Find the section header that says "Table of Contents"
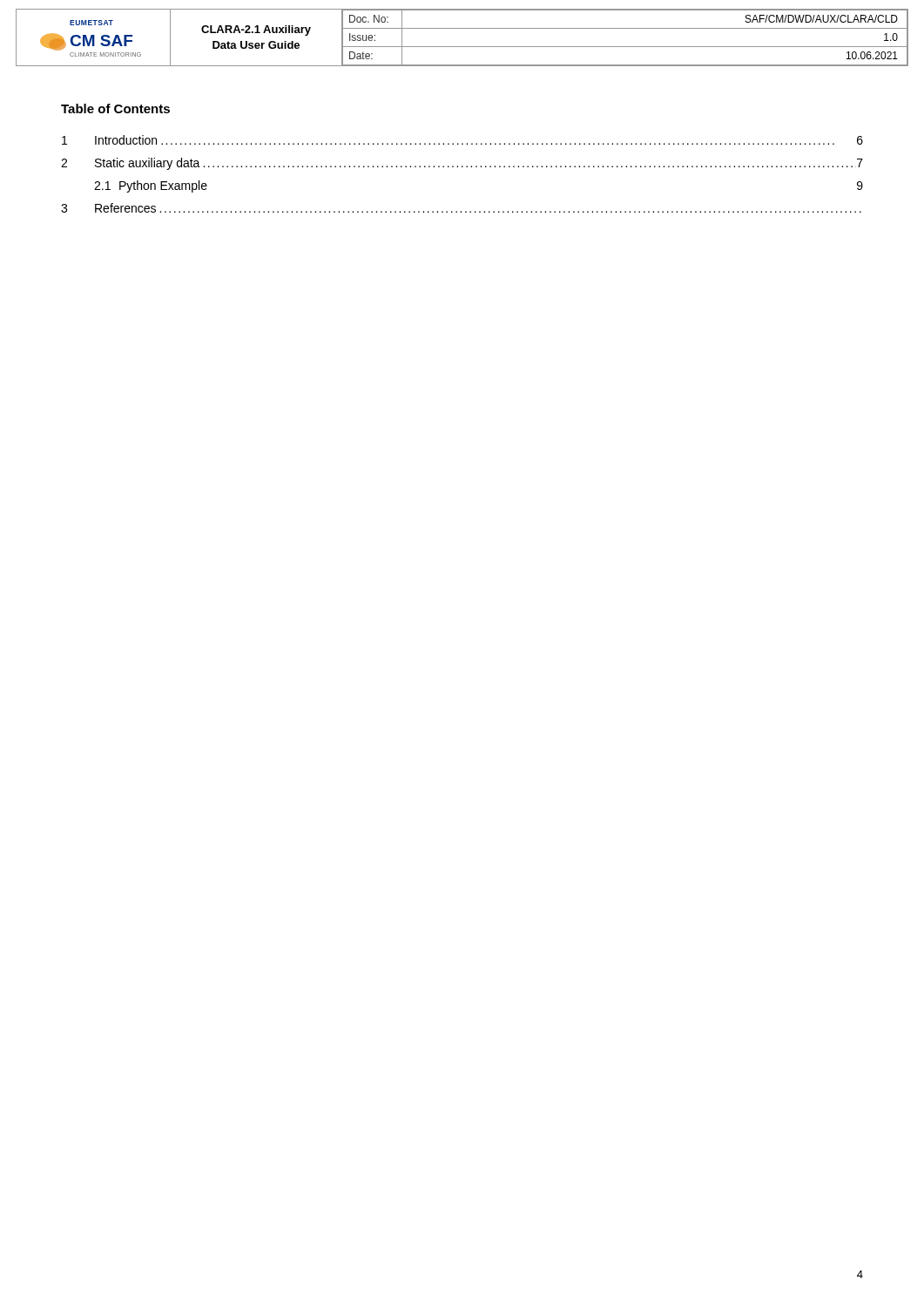Image resolution: width=924 pixels, height=1307 pixels. (x=116, y=108)
